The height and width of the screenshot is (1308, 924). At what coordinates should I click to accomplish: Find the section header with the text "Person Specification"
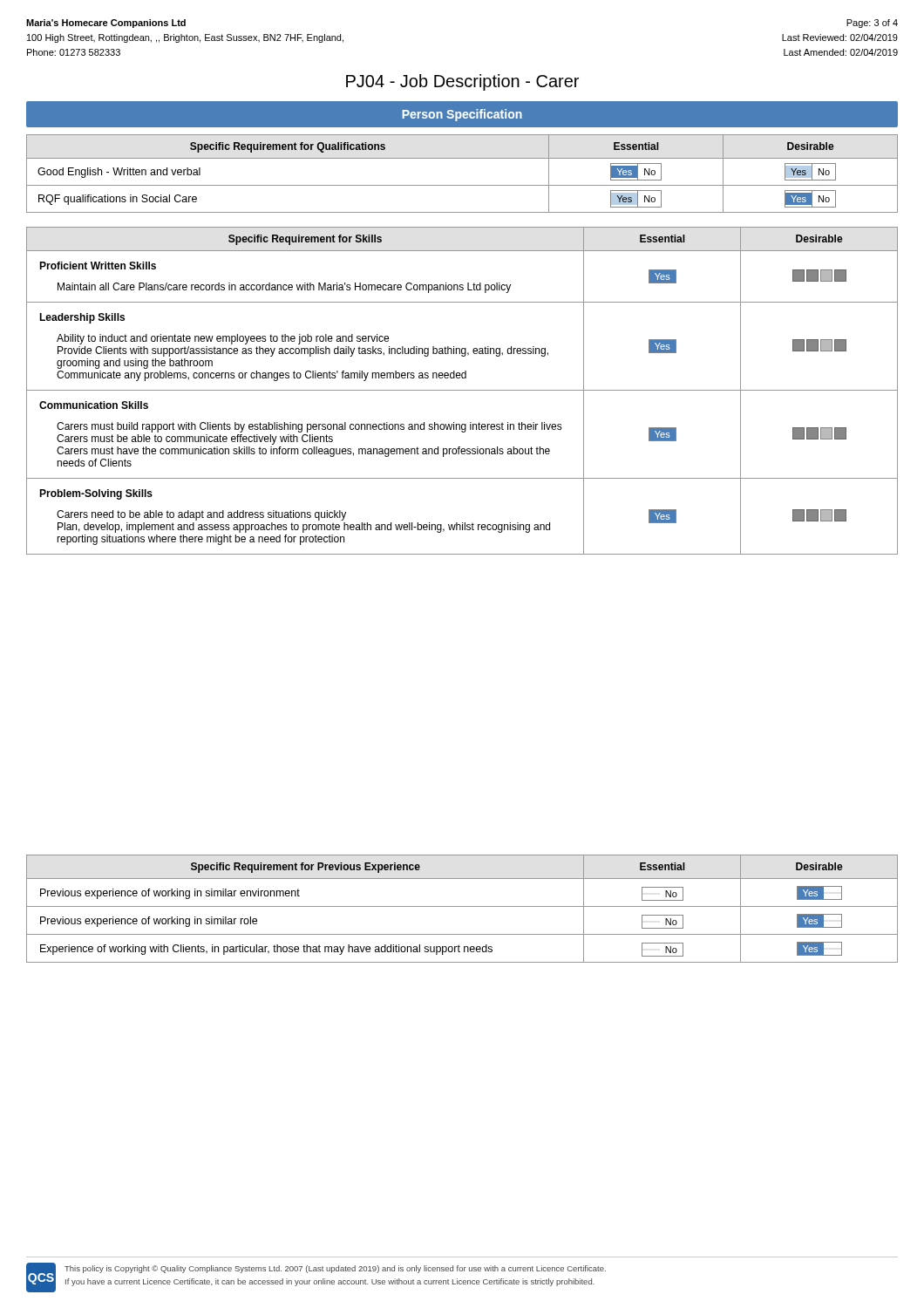coord(462,114)
